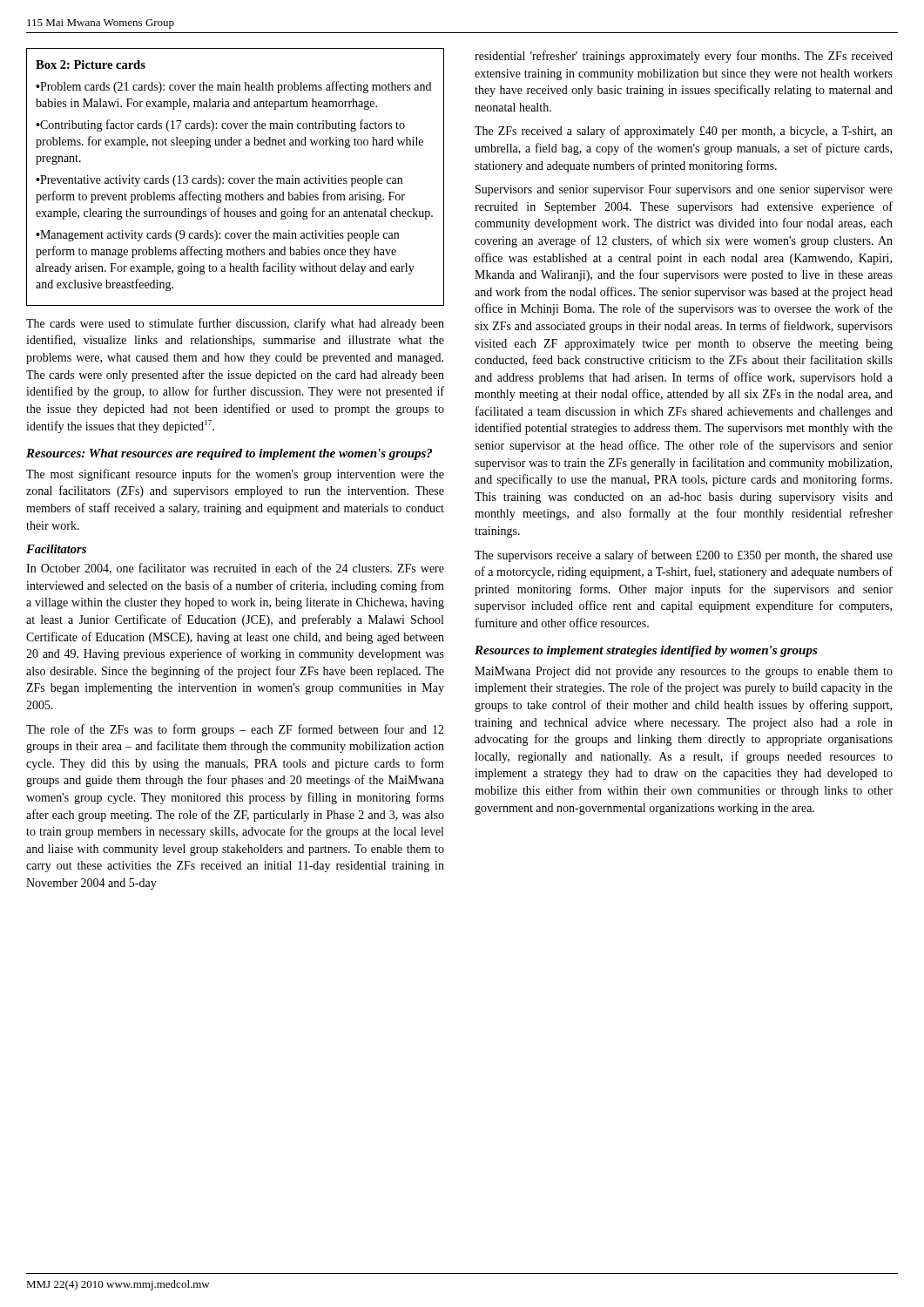The width and height of the screenshot is (924, 1307).
Task: Where is the passage that starts "MaiMwana Project did"?
Action: 684,740
